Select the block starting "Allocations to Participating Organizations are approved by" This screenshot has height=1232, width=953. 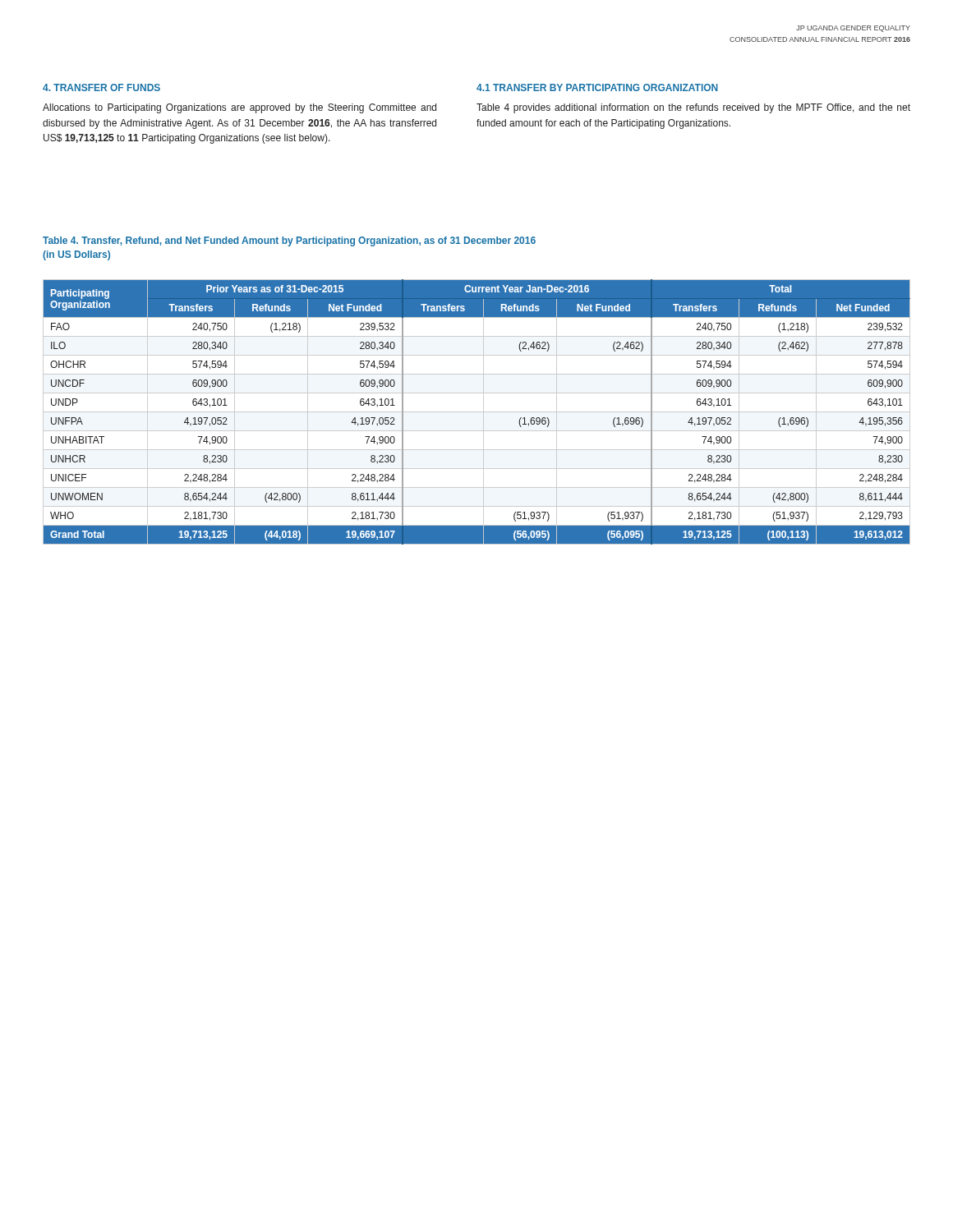[240, 123]
